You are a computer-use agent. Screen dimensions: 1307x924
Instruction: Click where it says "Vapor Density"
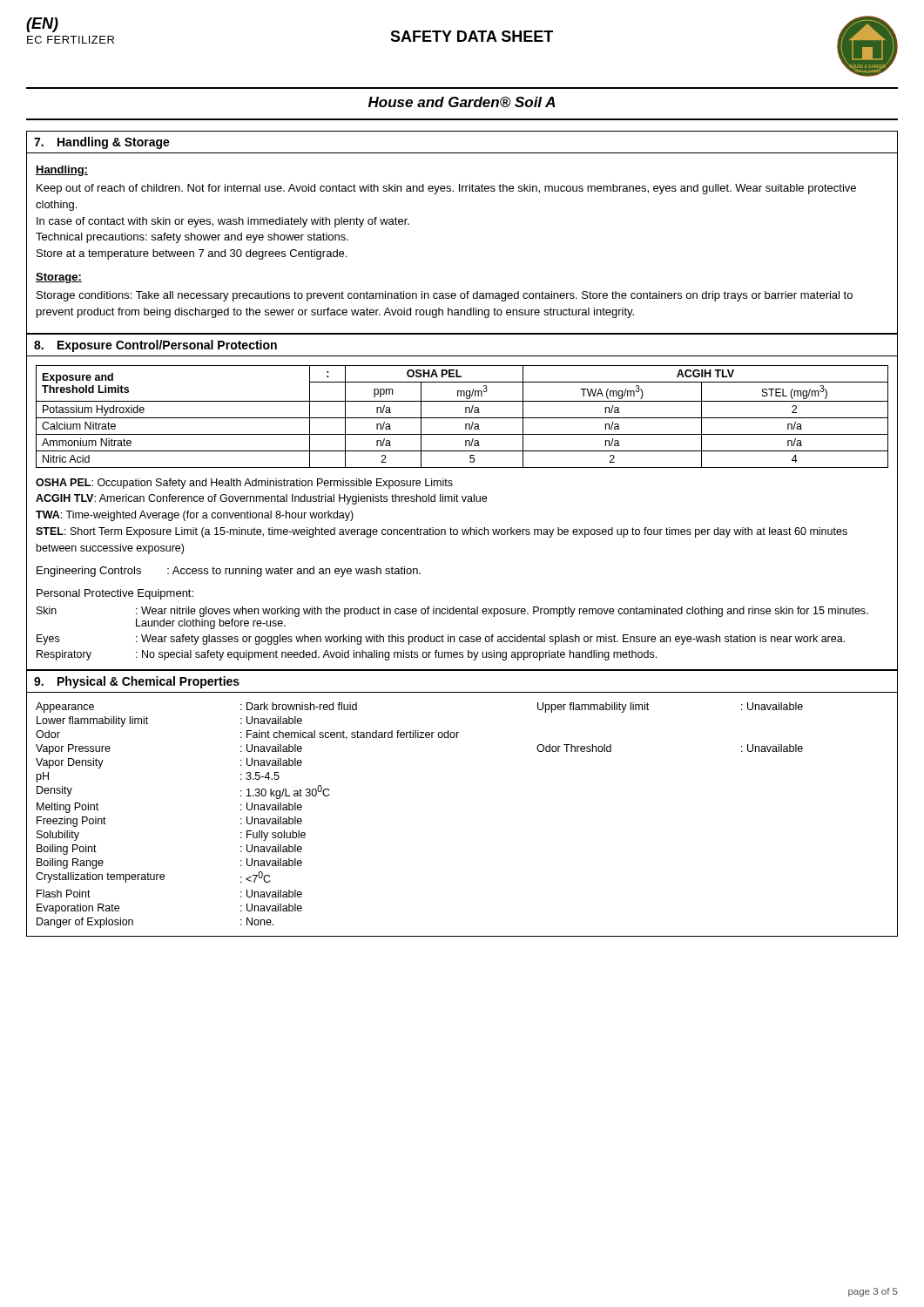(x=69, y=763)
